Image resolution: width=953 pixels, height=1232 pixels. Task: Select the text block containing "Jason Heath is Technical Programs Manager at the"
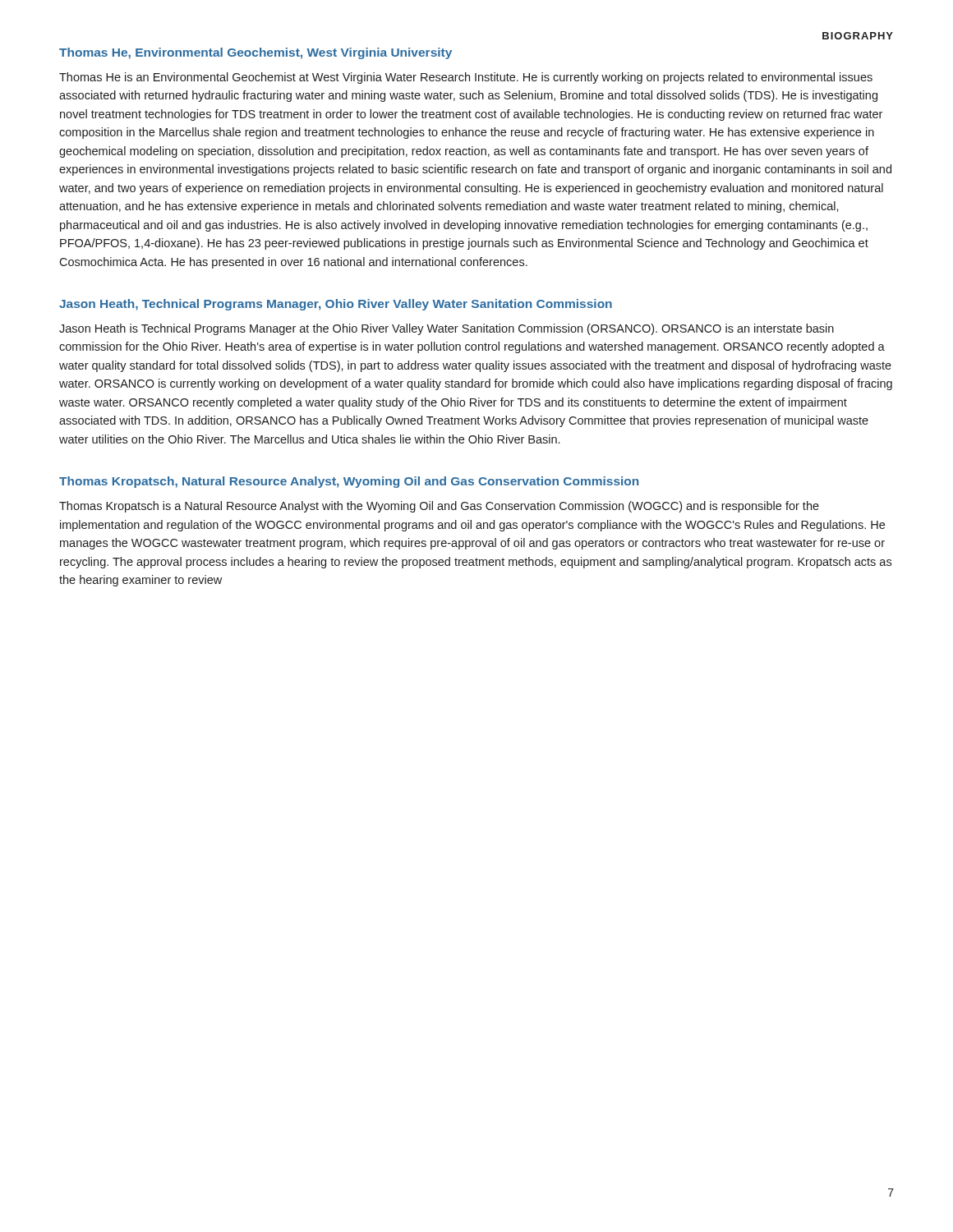point(476,384)
